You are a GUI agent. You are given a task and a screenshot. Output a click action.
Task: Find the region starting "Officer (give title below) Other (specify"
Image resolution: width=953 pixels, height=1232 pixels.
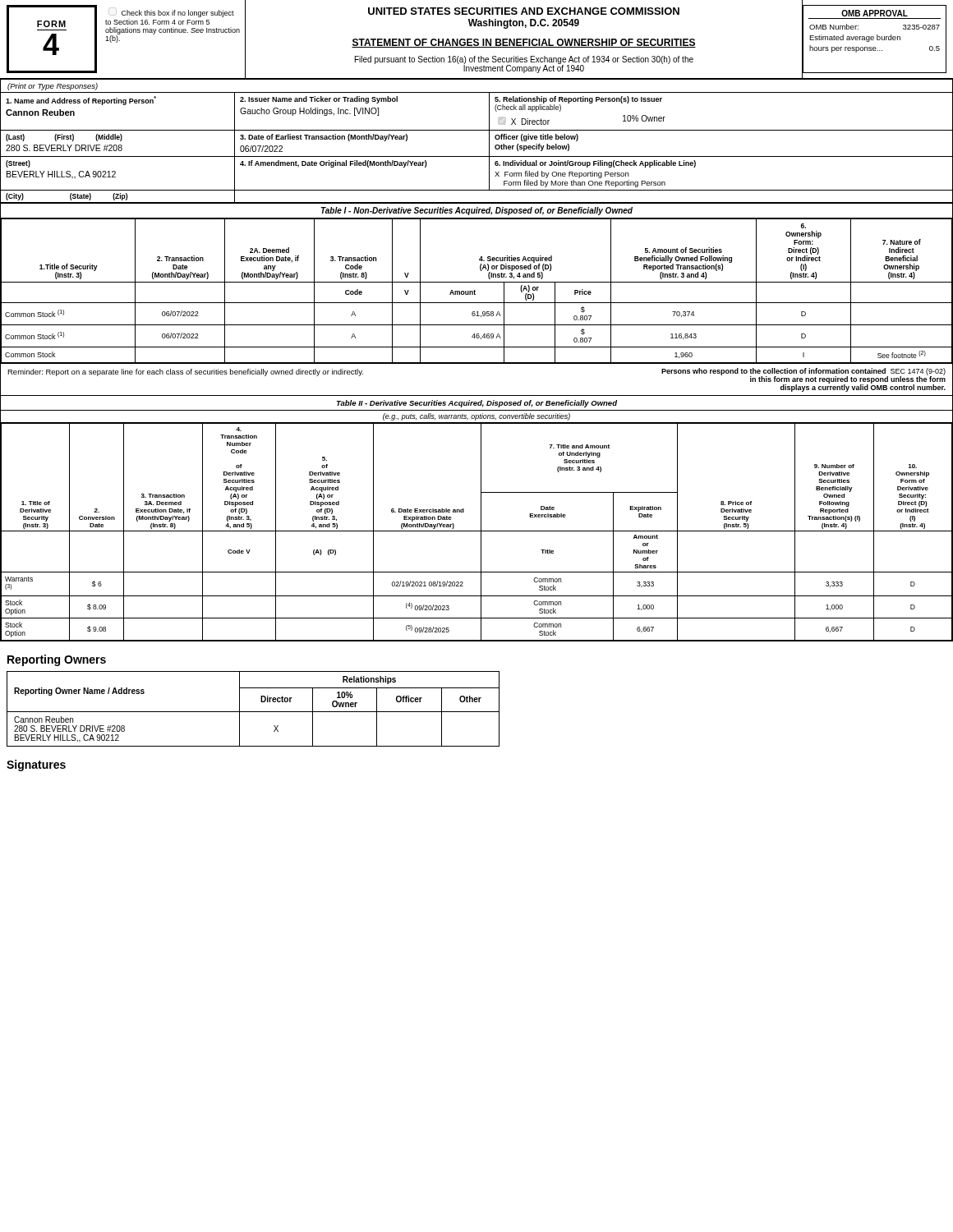click(536, 138)
